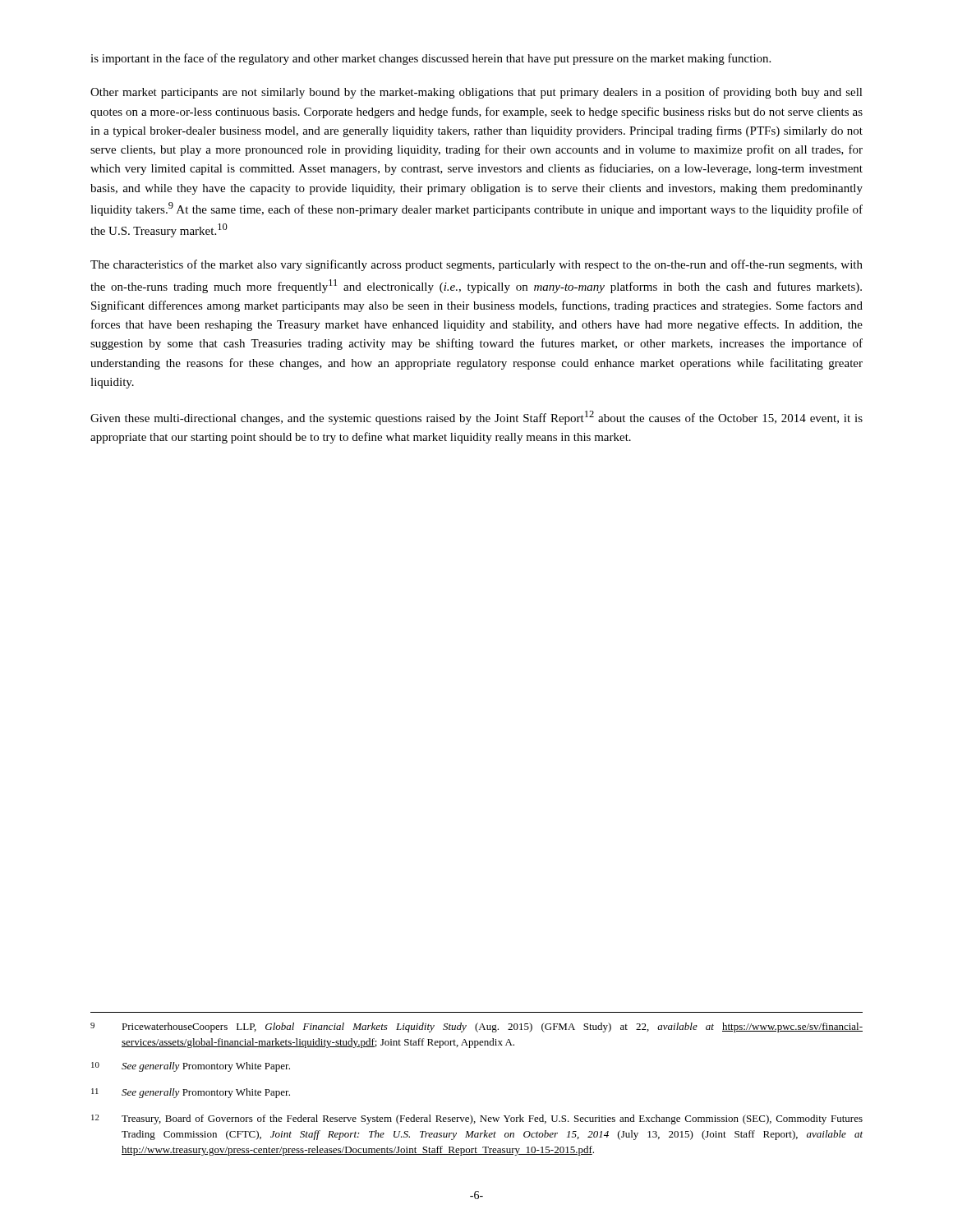Locate the block of text that opens with "Given these multi-directional changes, and the"

(476, 426)
